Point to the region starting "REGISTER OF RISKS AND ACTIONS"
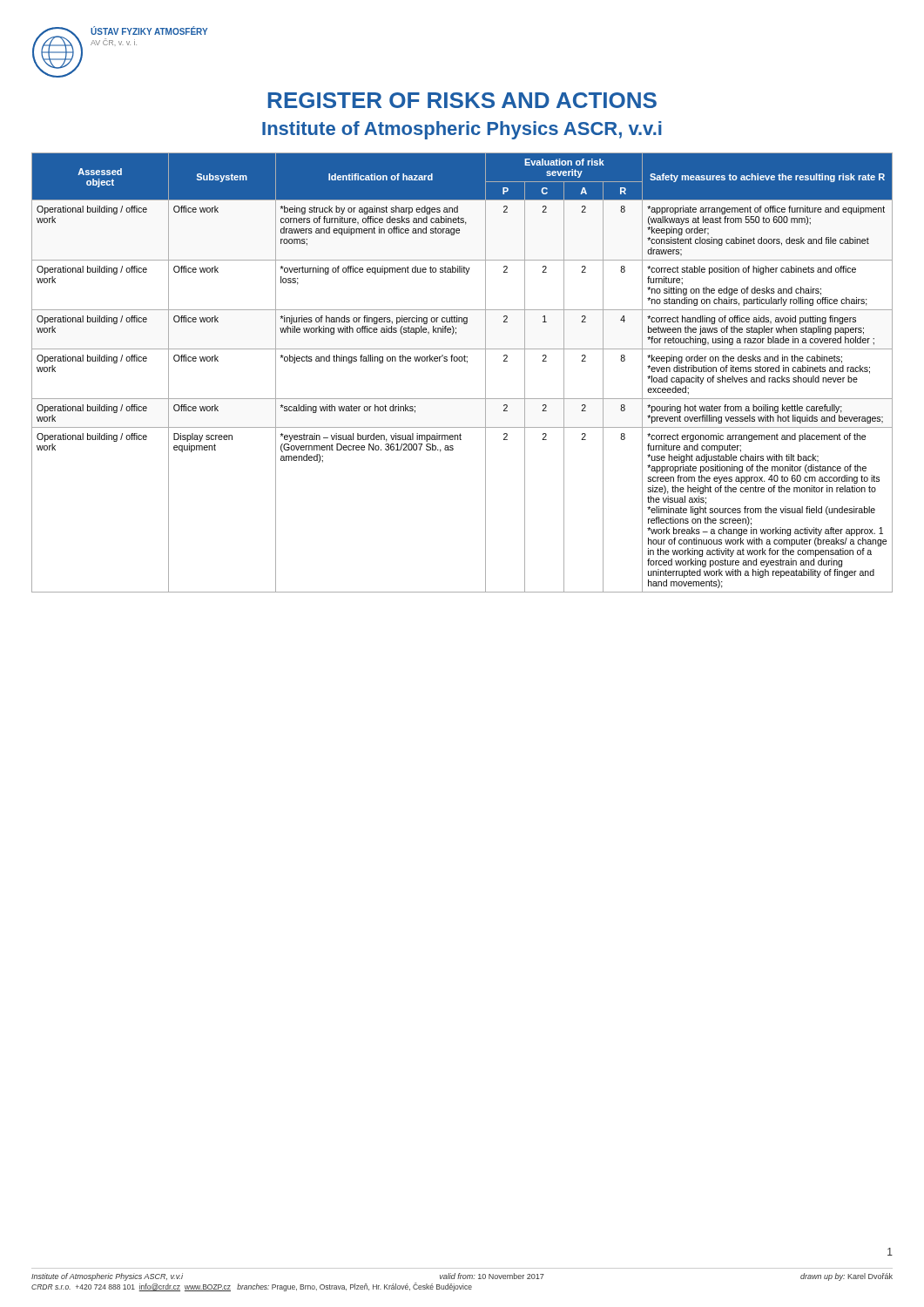 tap(462, 100)
